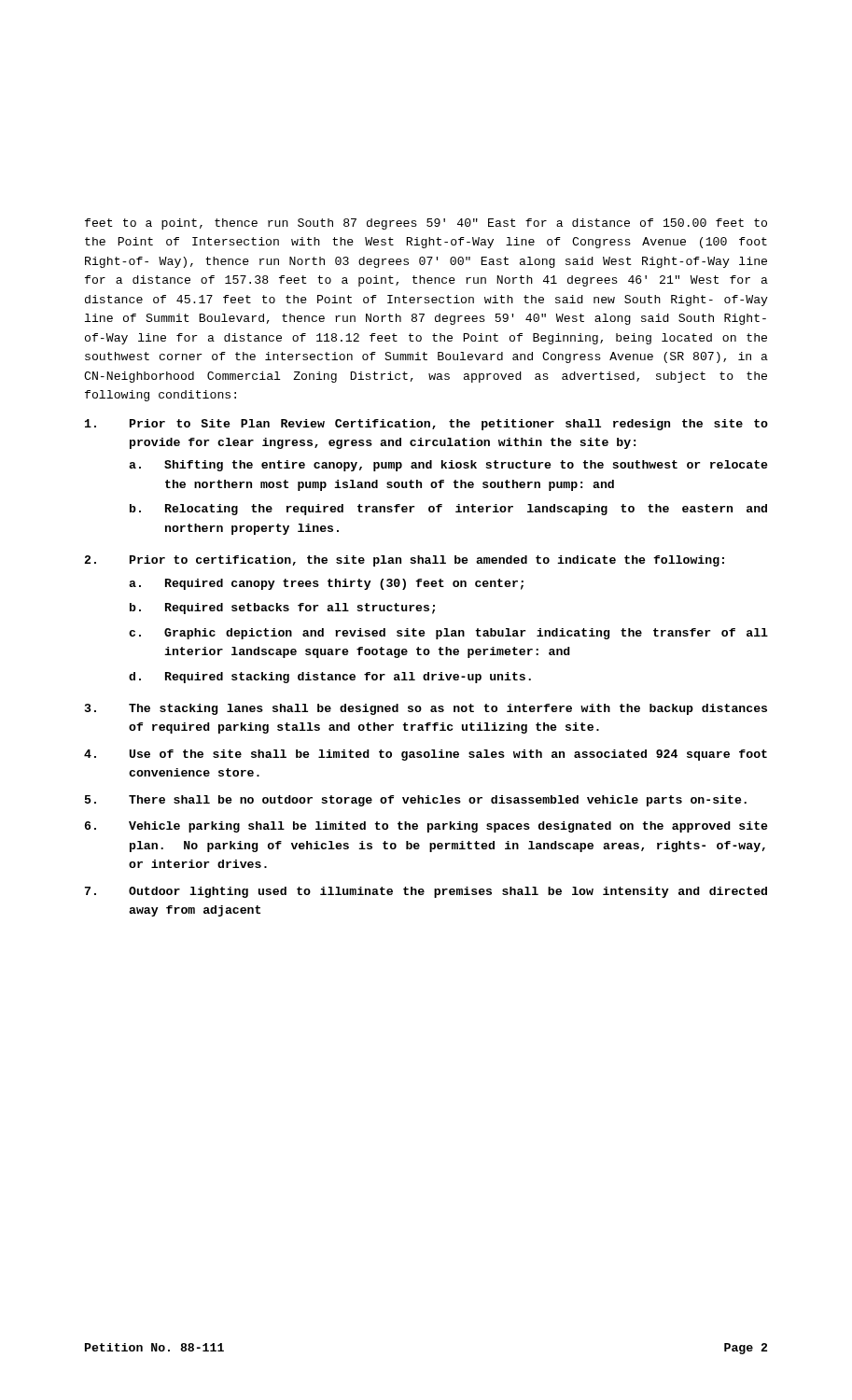Viewport: 852px width, 1400px height.
Task: Locate the block of text that opens with "d. Required stacking distance for all drive-up"
Action: pos(448,677)
